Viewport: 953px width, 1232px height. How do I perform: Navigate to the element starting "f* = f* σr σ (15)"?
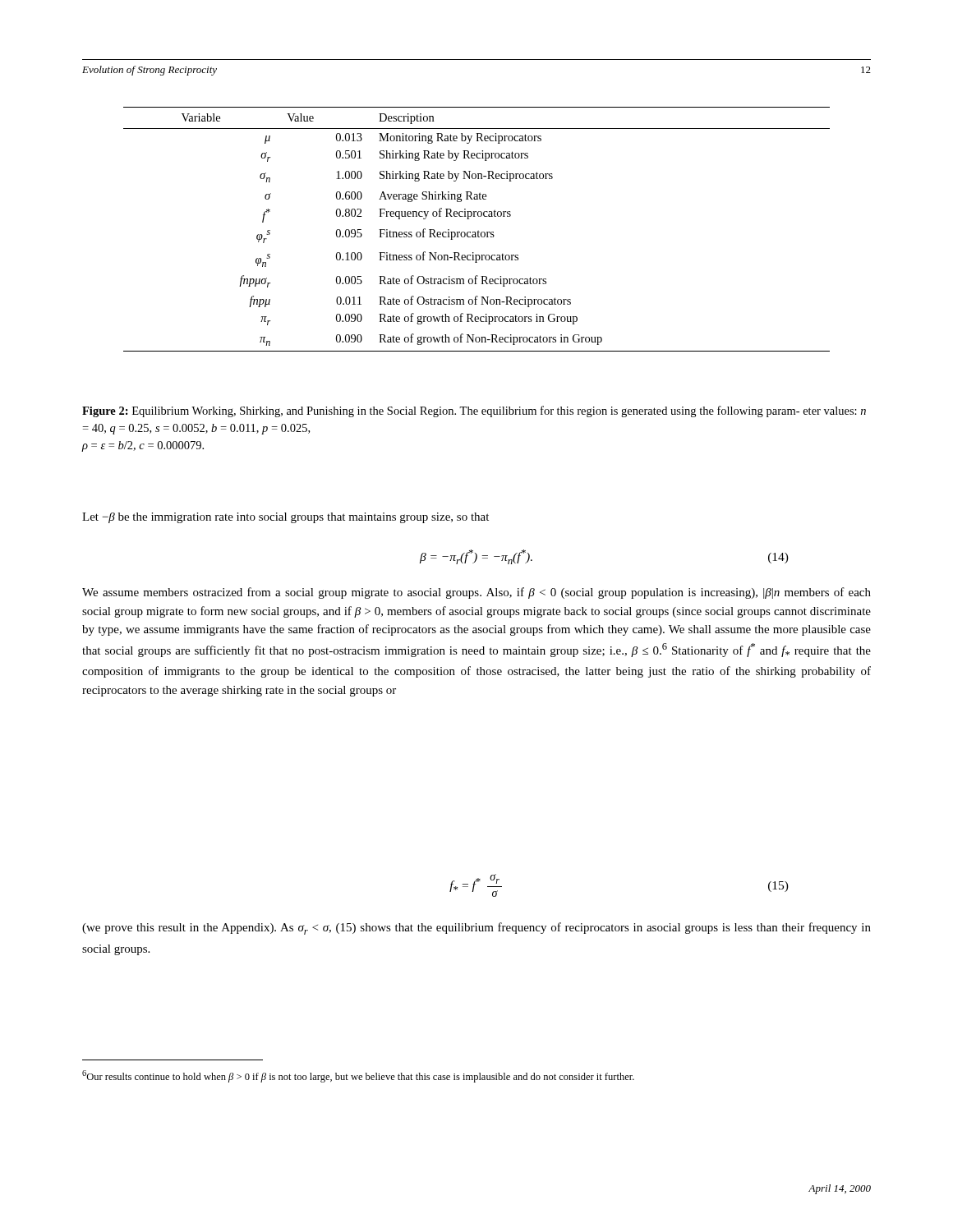coord(475,884)
